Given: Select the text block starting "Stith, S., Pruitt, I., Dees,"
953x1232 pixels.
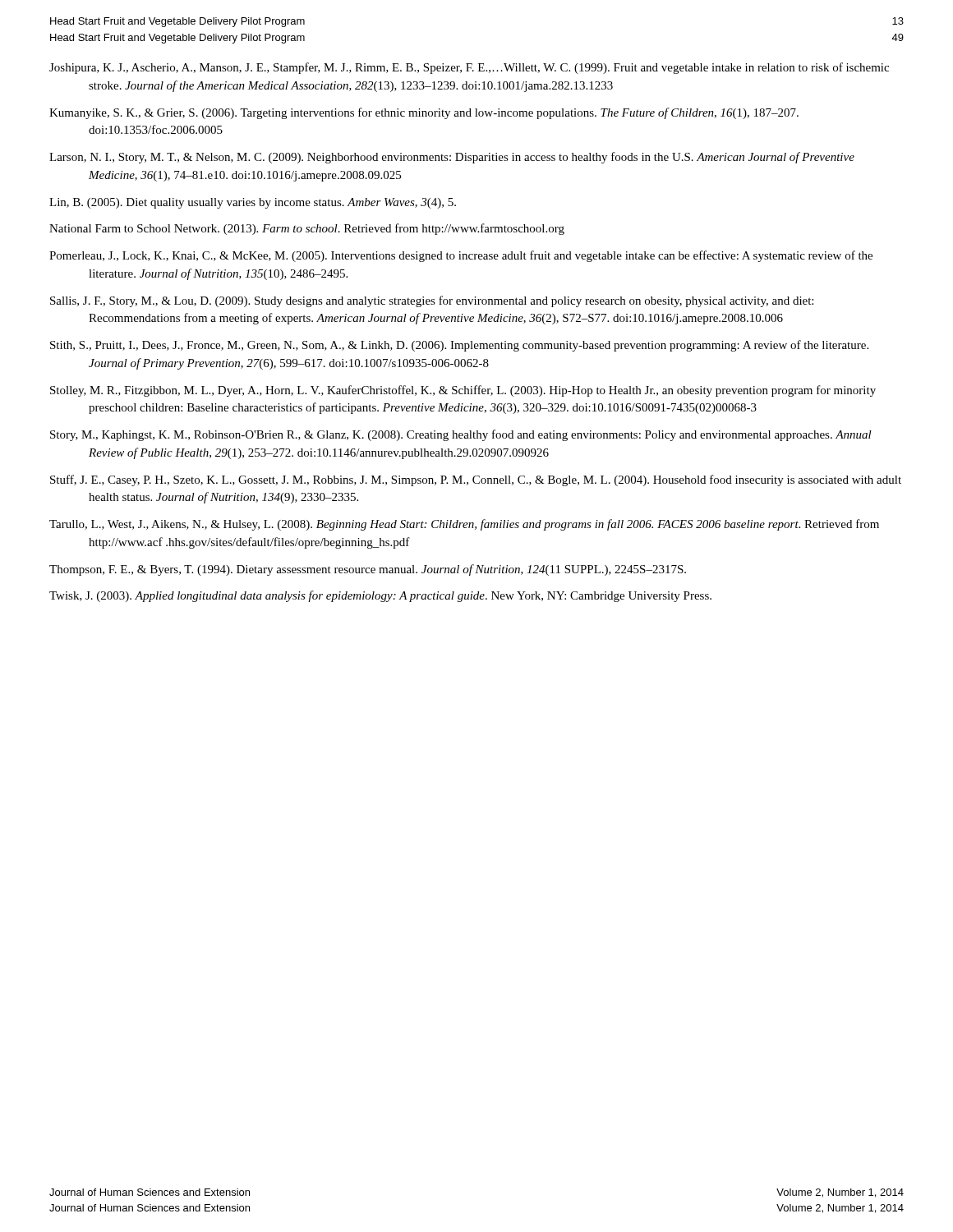Looking at the screenshot, I should coord(459,354).
